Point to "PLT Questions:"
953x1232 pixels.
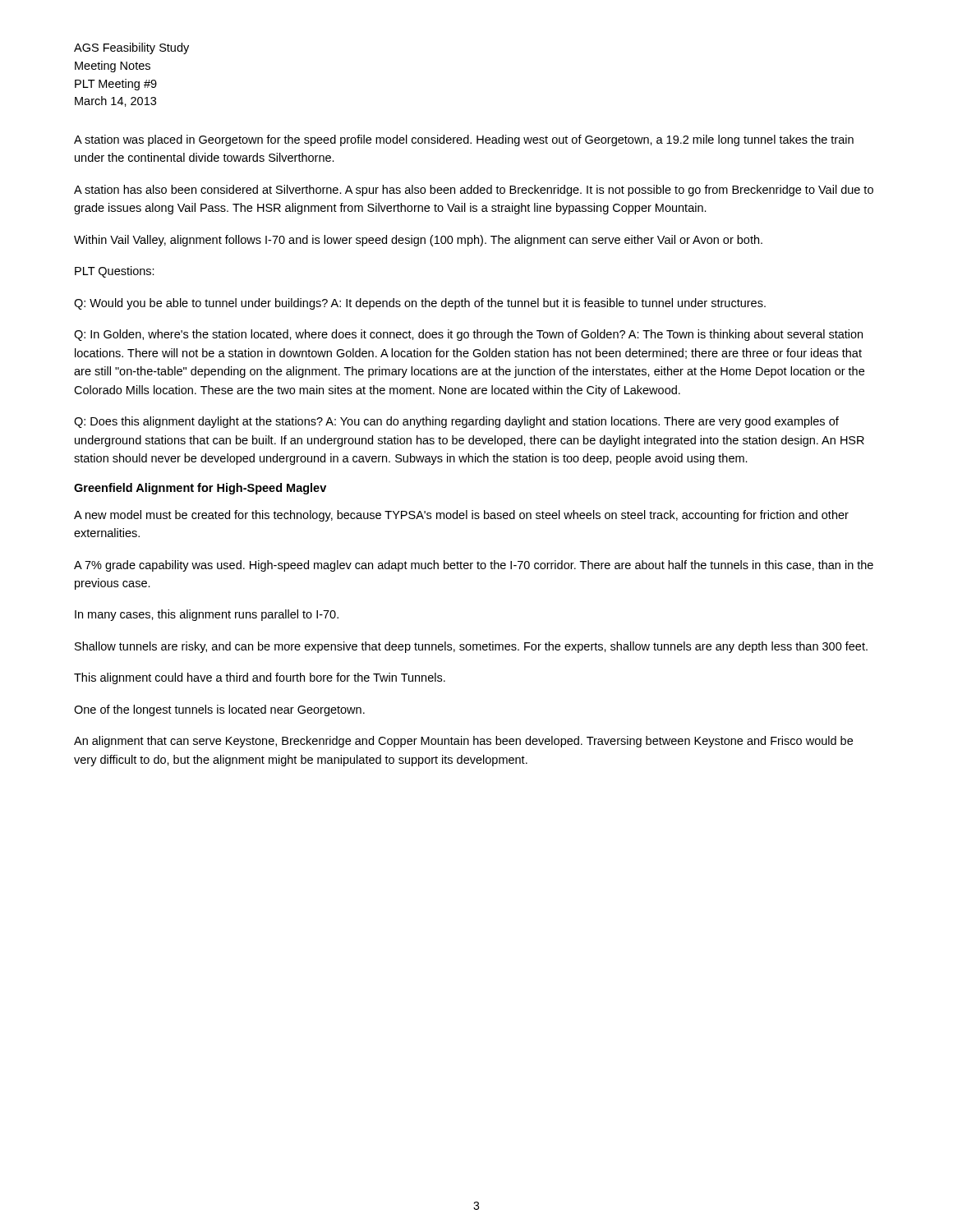pyautogui.click(x=114, y=271)
